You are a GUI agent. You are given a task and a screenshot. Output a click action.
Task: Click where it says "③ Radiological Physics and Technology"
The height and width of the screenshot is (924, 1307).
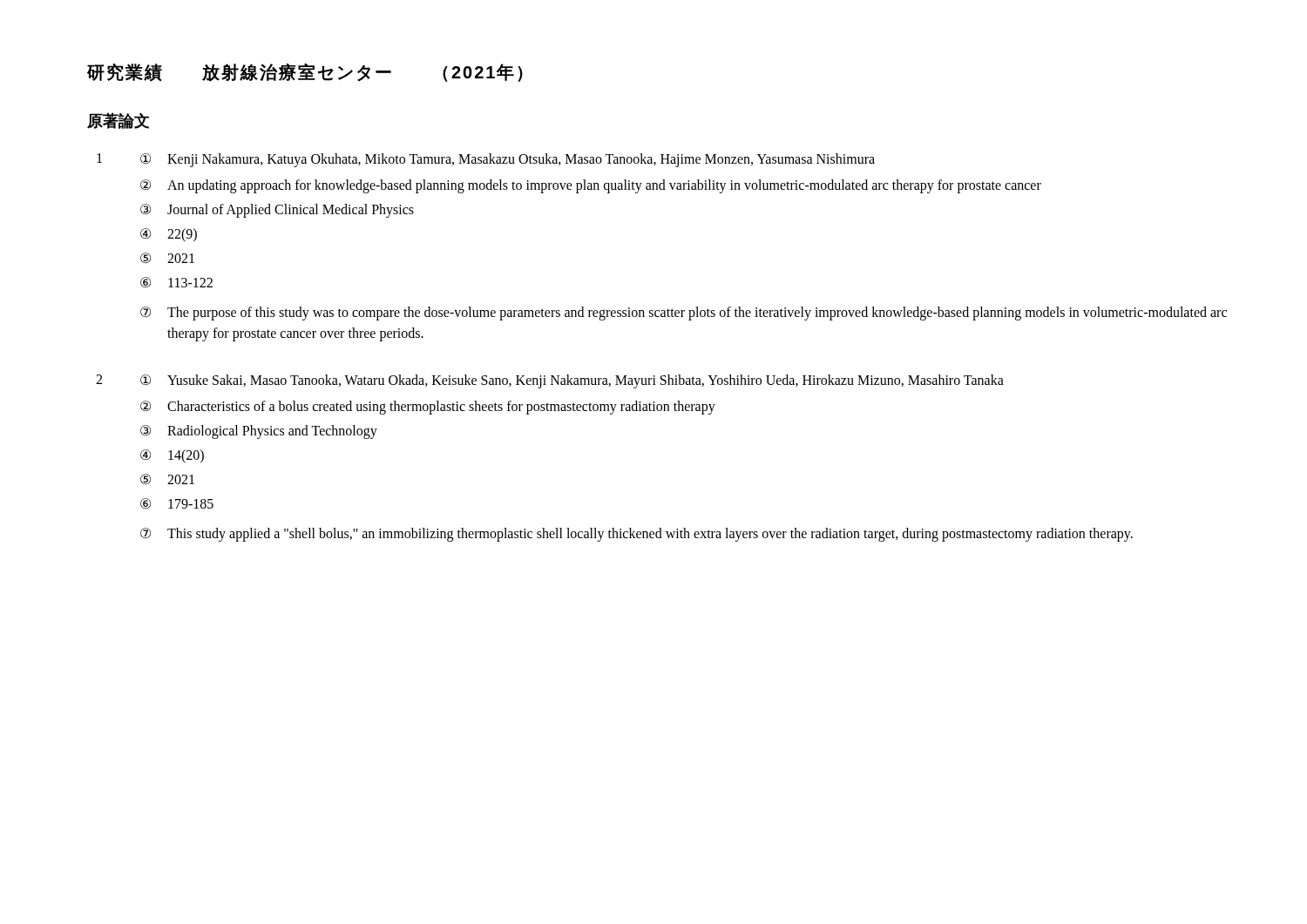tap(259, 432)
